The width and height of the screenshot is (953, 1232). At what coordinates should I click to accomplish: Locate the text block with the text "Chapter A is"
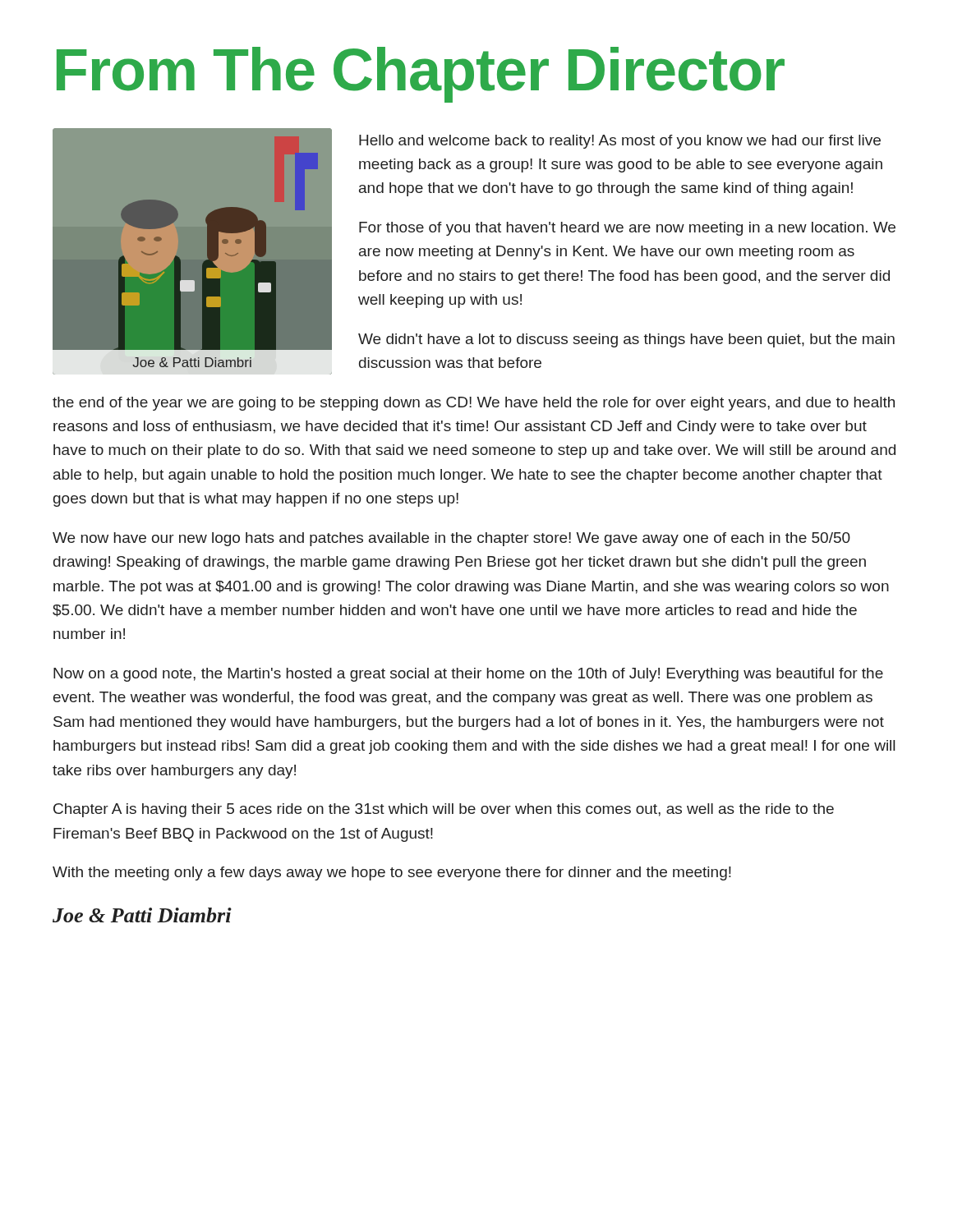443,821
